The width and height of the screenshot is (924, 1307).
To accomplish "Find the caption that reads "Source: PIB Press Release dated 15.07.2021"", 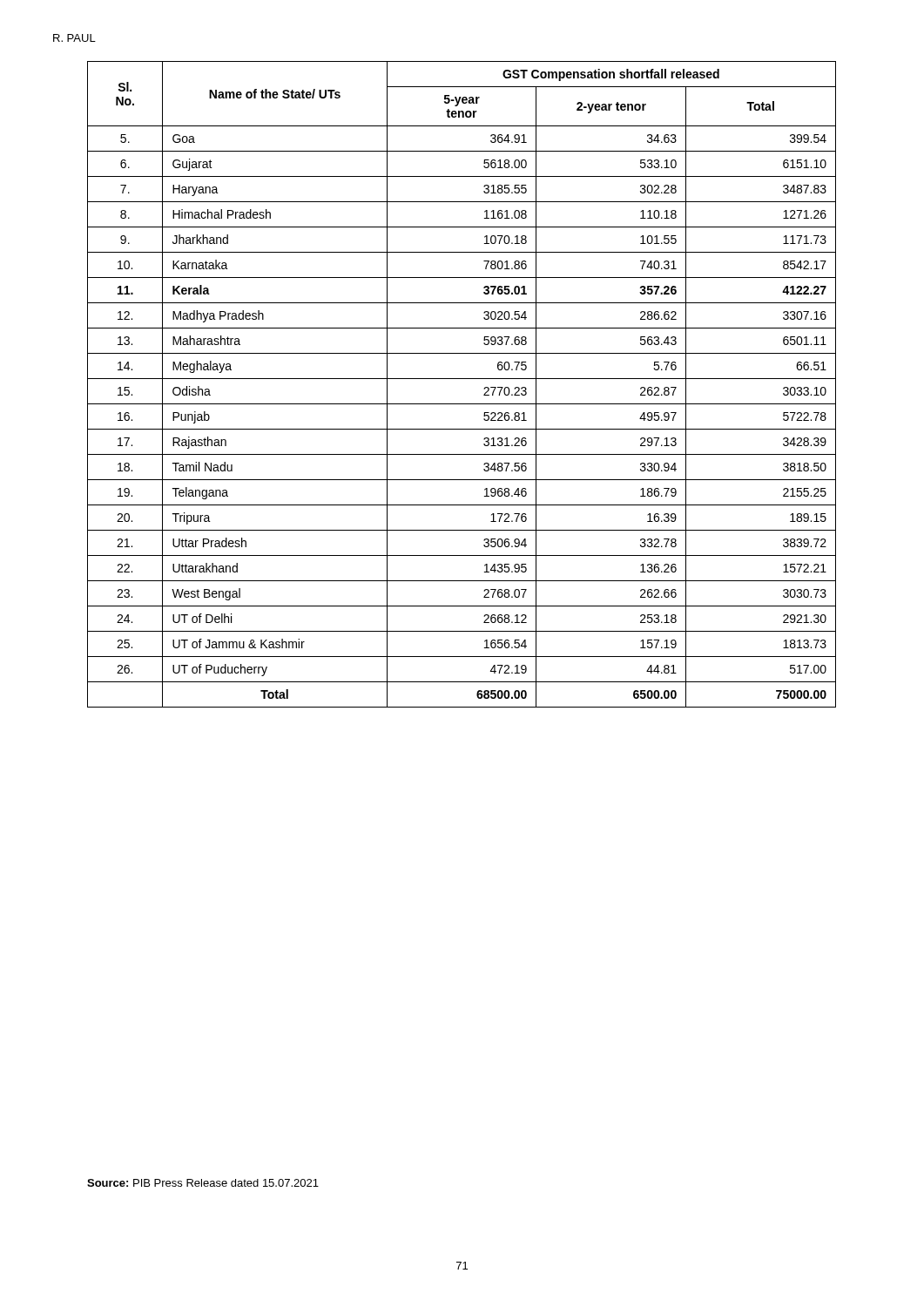I will click(203, 1183).
